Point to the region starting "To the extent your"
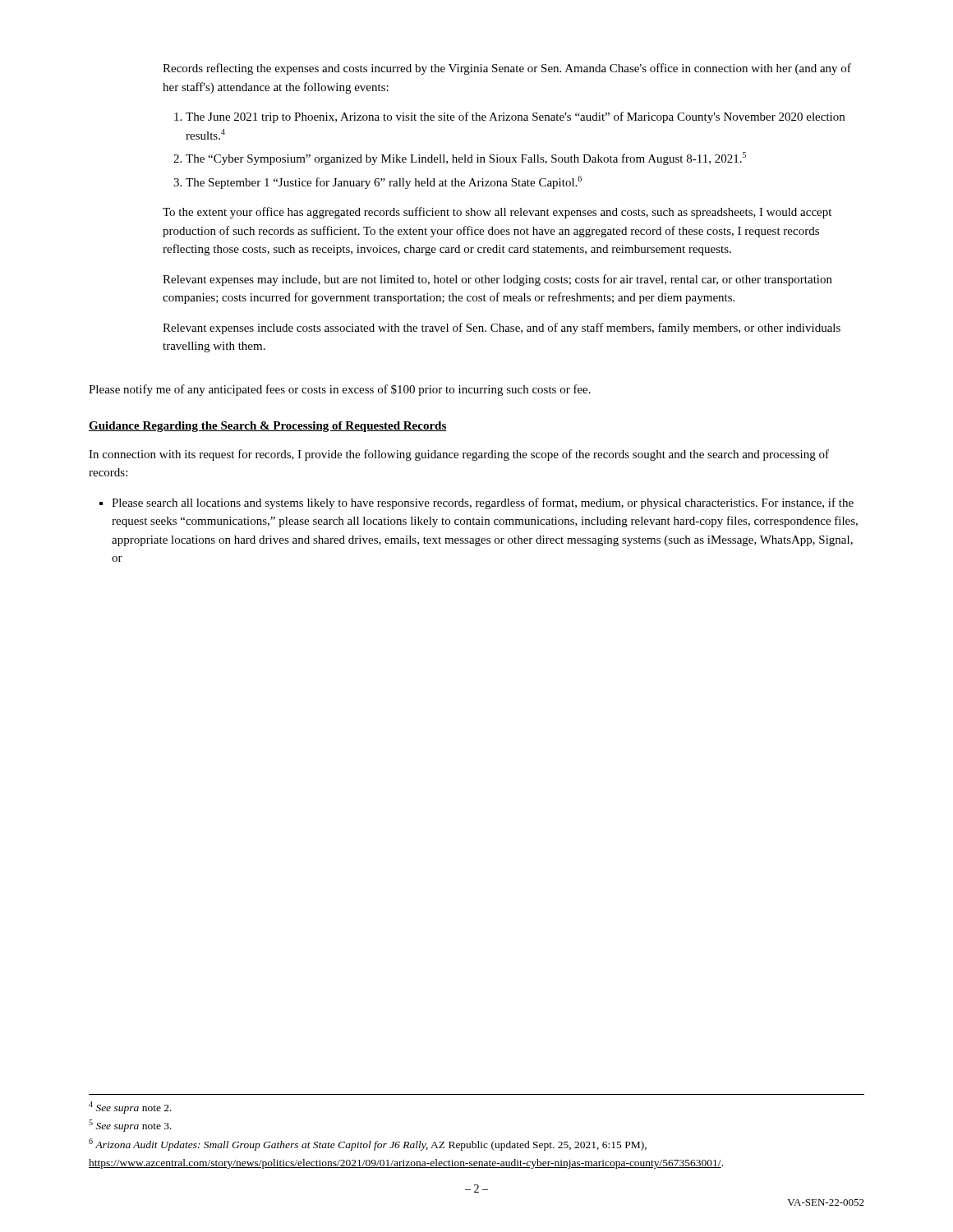Image resolution: width=953 pixels, height=1232 pixels. (497, 230)
